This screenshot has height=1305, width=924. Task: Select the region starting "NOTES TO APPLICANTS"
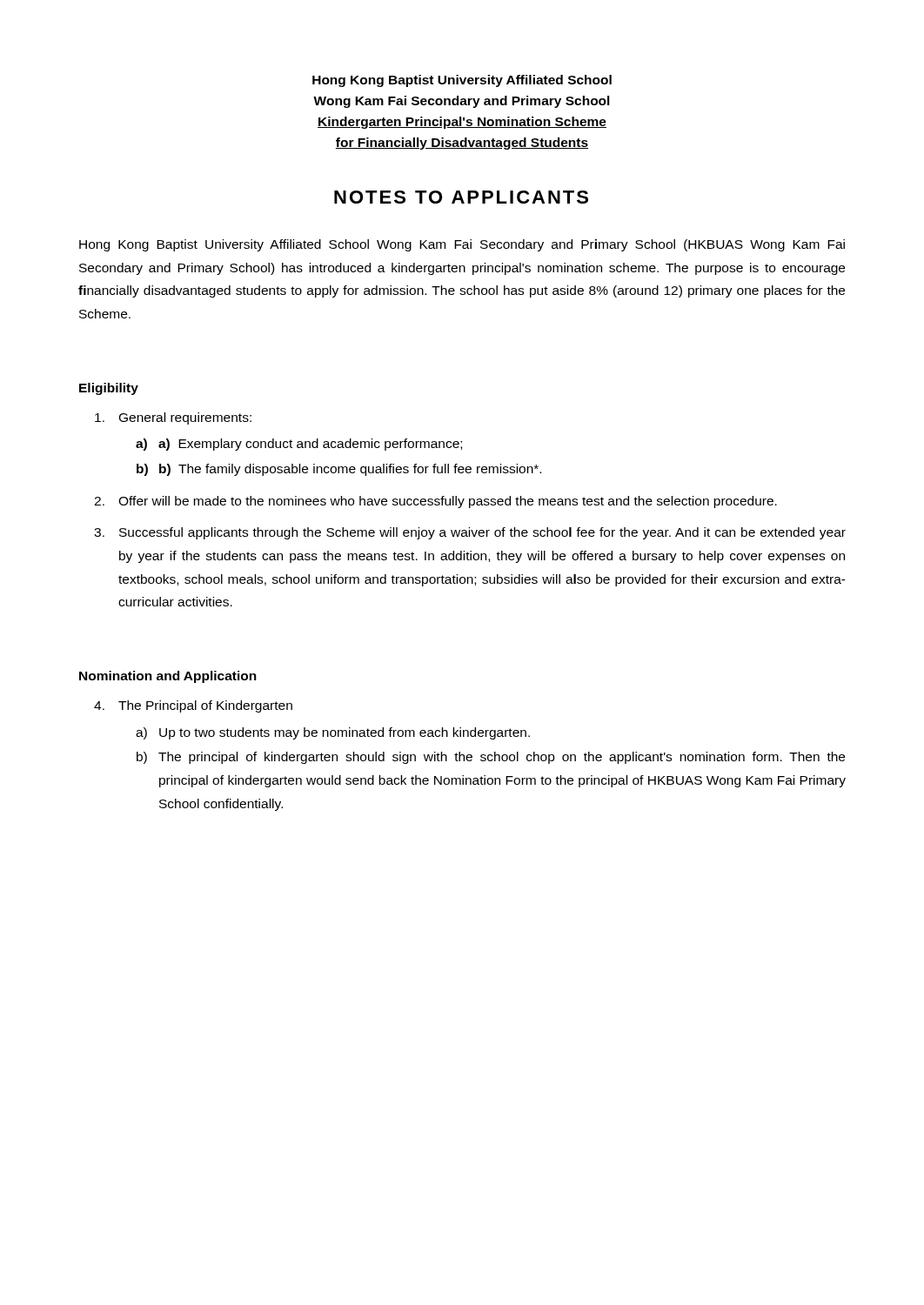click(x=462, y=197)
